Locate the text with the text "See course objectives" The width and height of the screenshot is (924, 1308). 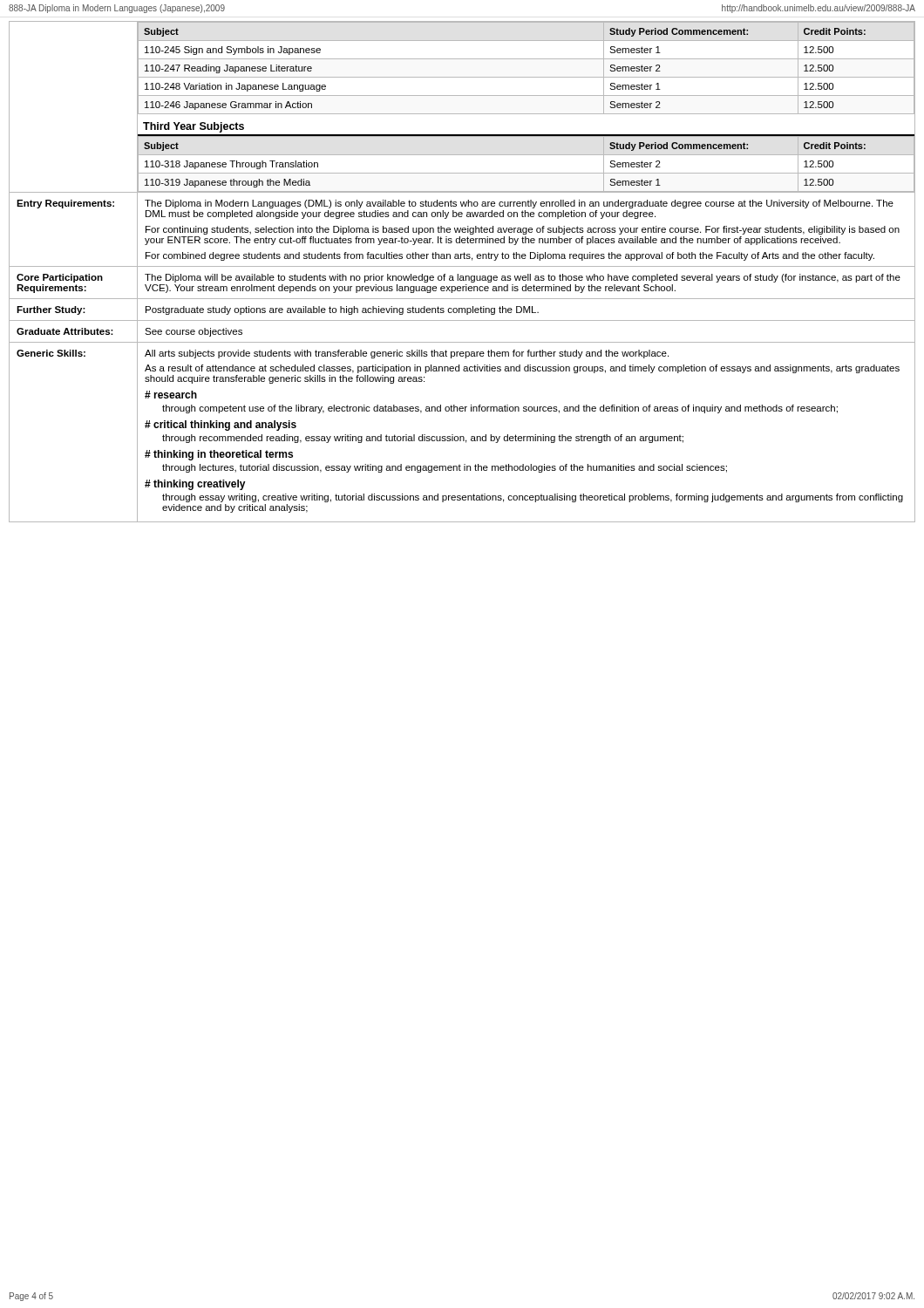tap(194, 331)
